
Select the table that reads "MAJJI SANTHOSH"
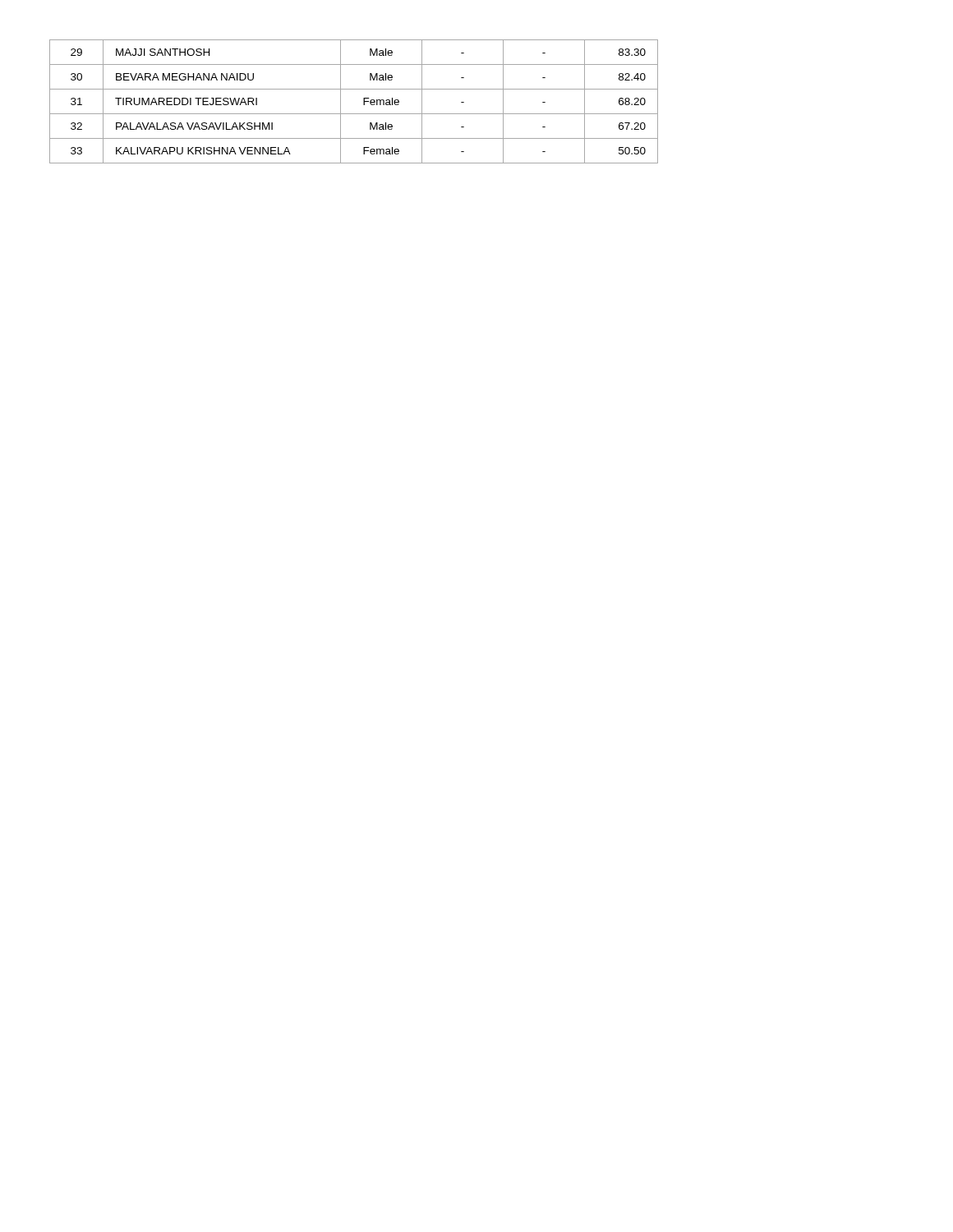[x=354, y=101]
